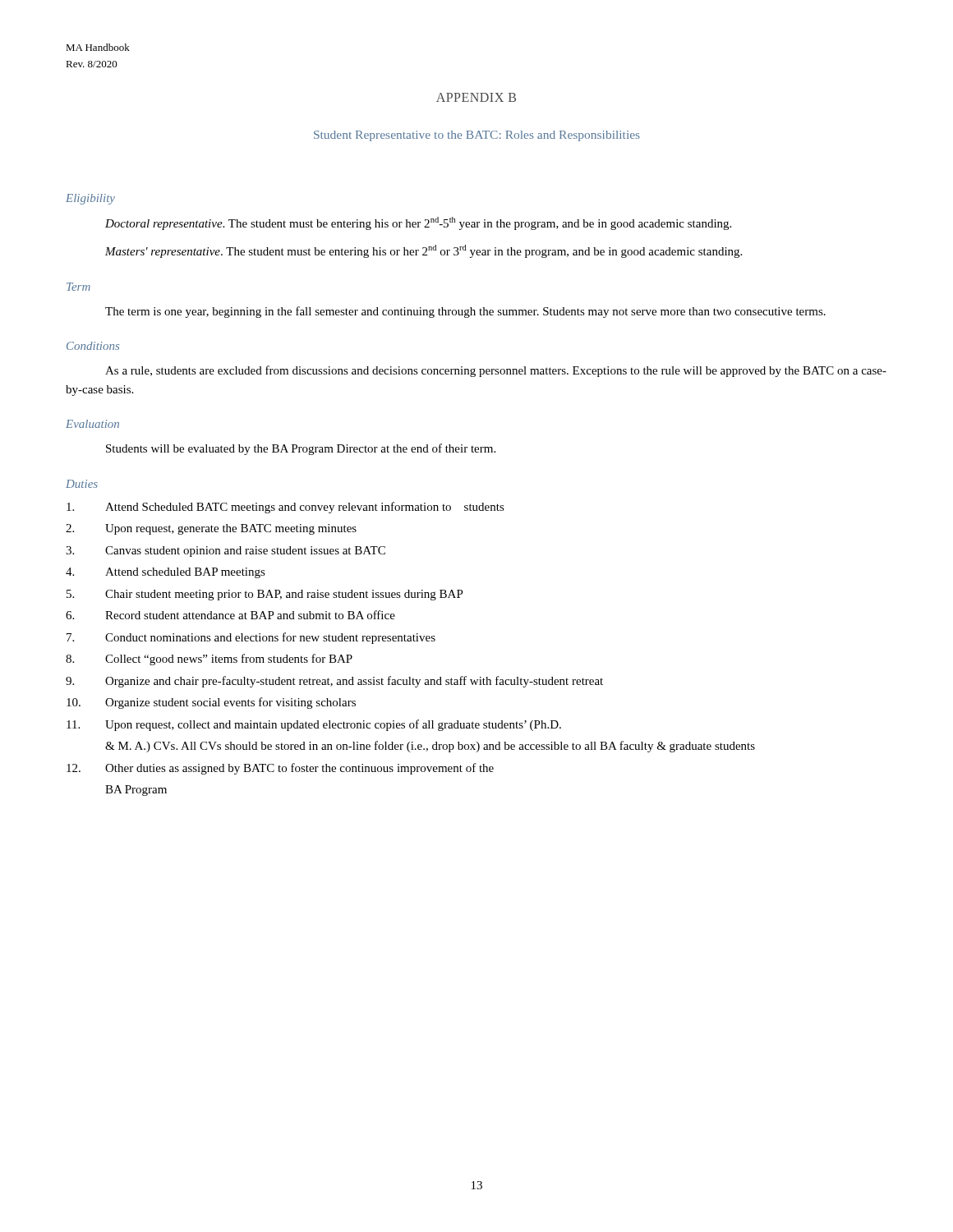Find the list item with the text "2. Upon request, generate"

211,529
